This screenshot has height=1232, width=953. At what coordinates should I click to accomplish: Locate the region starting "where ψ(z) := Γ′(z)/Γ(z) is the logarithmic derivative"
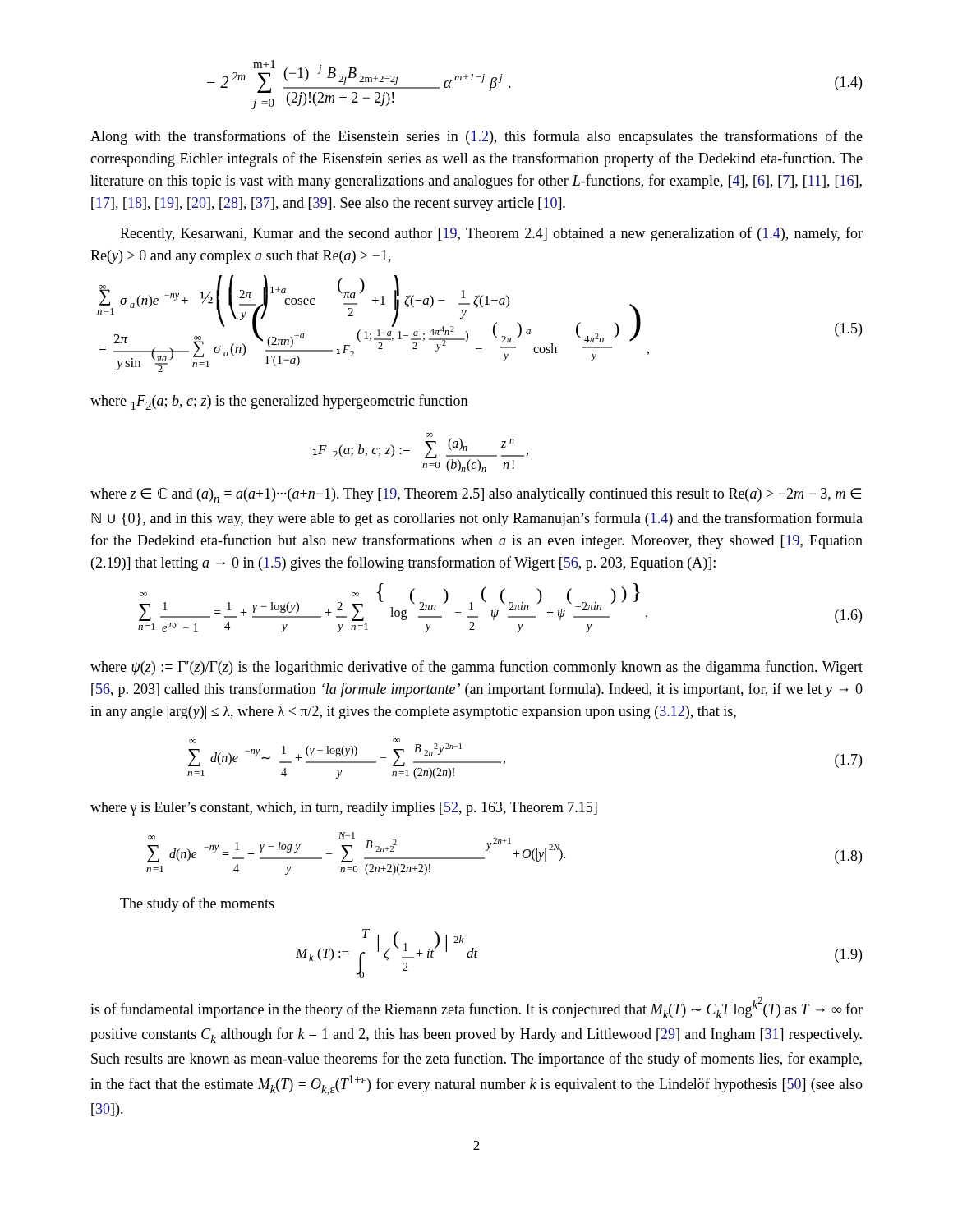(x=476, y=689)
